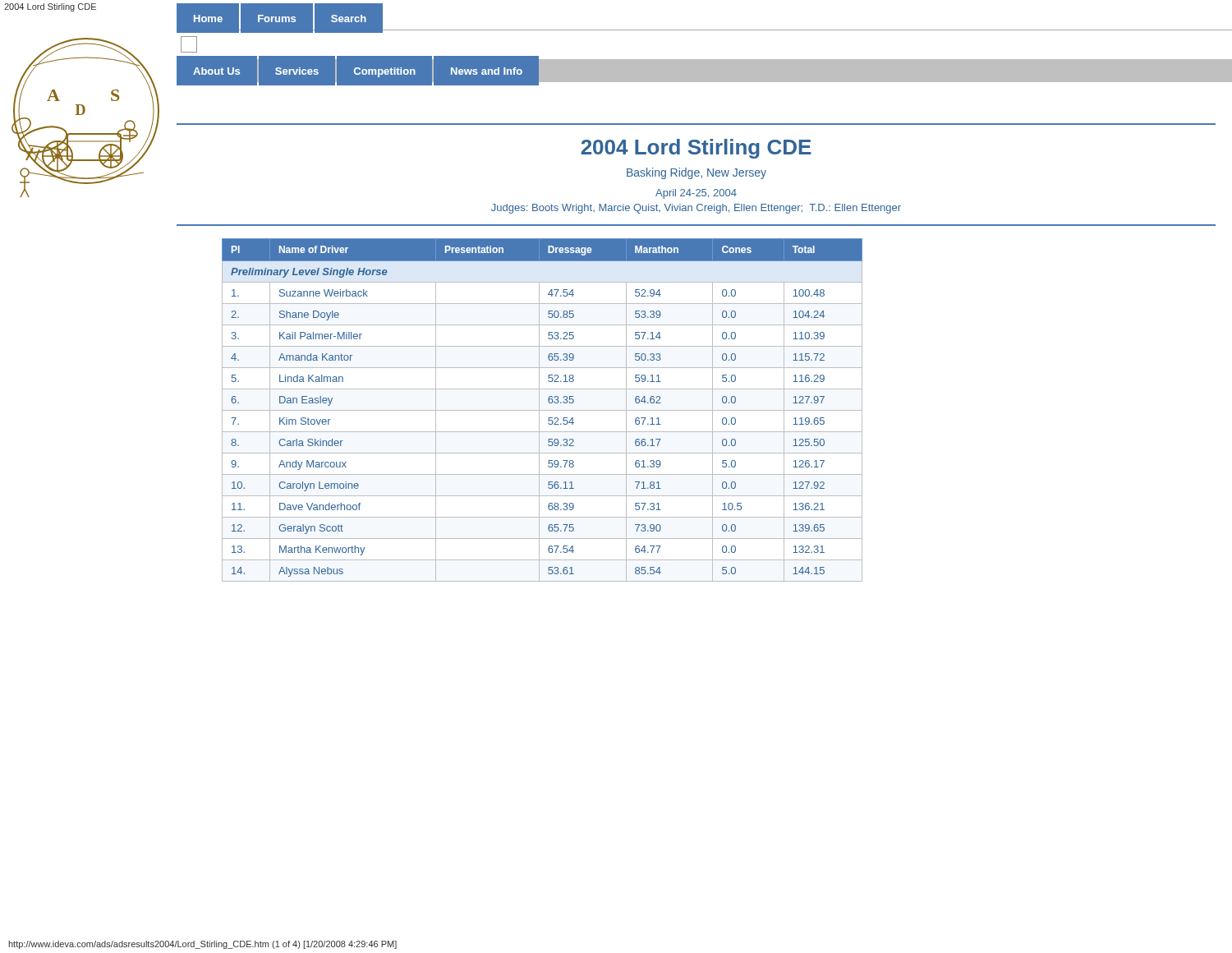Select the logo
The height and width of the screenshot is (953, 1232).
86,119
